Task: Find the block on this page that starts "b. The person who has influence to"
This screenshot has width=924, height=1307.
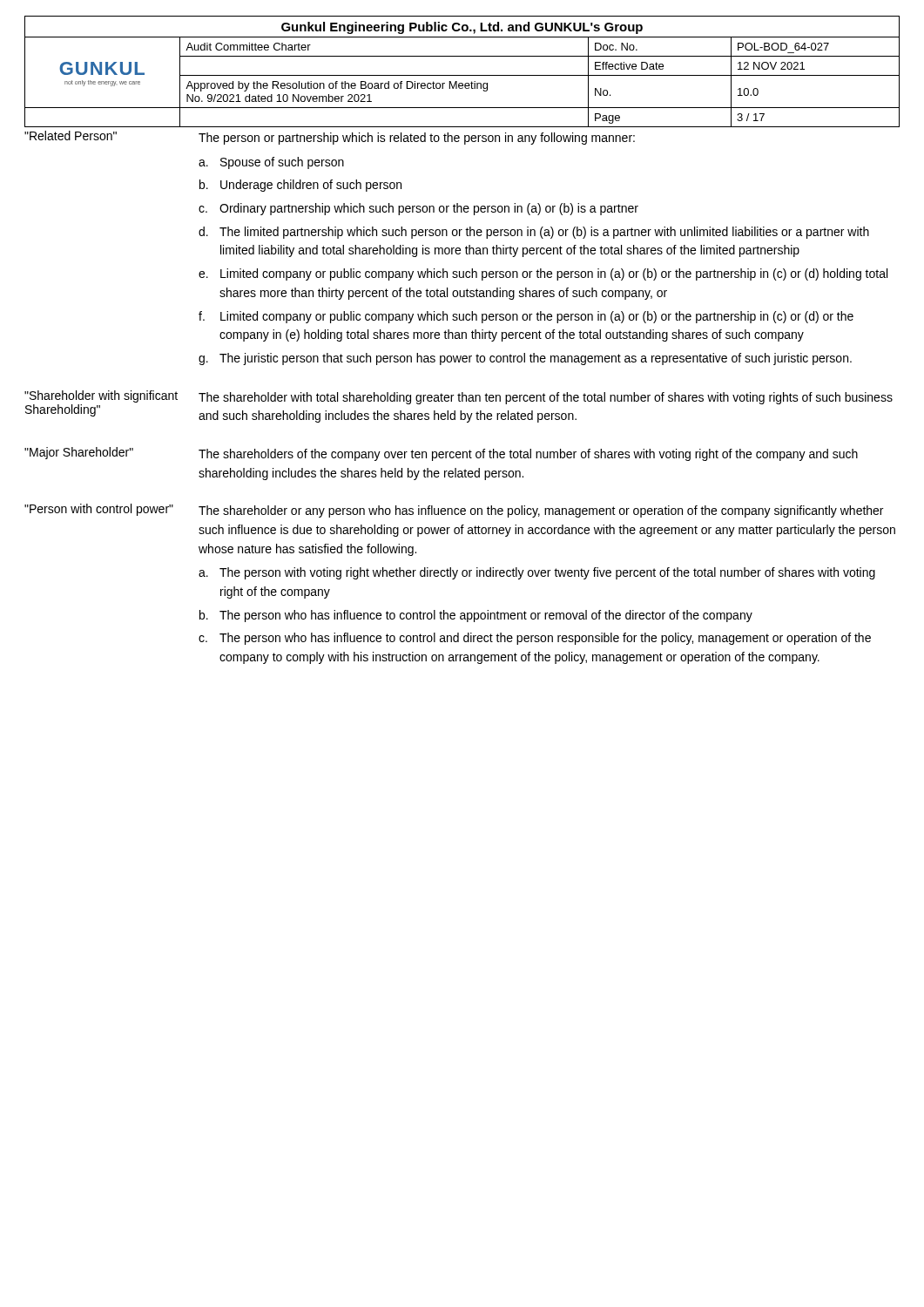Action: [549, 616]
